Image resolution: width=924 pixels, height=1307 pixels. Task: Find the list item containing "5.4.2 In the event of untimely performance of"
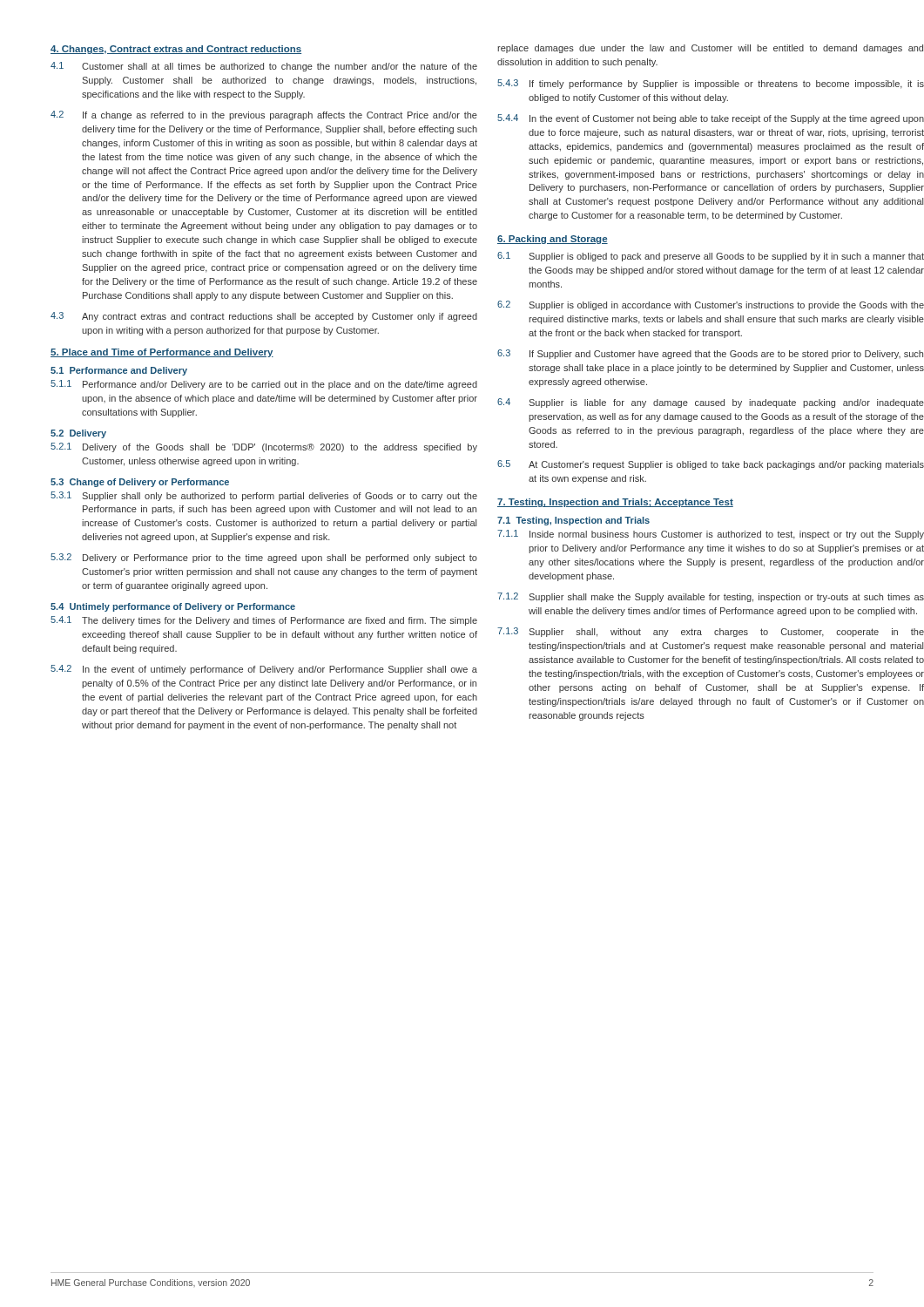tap(264, 698)
